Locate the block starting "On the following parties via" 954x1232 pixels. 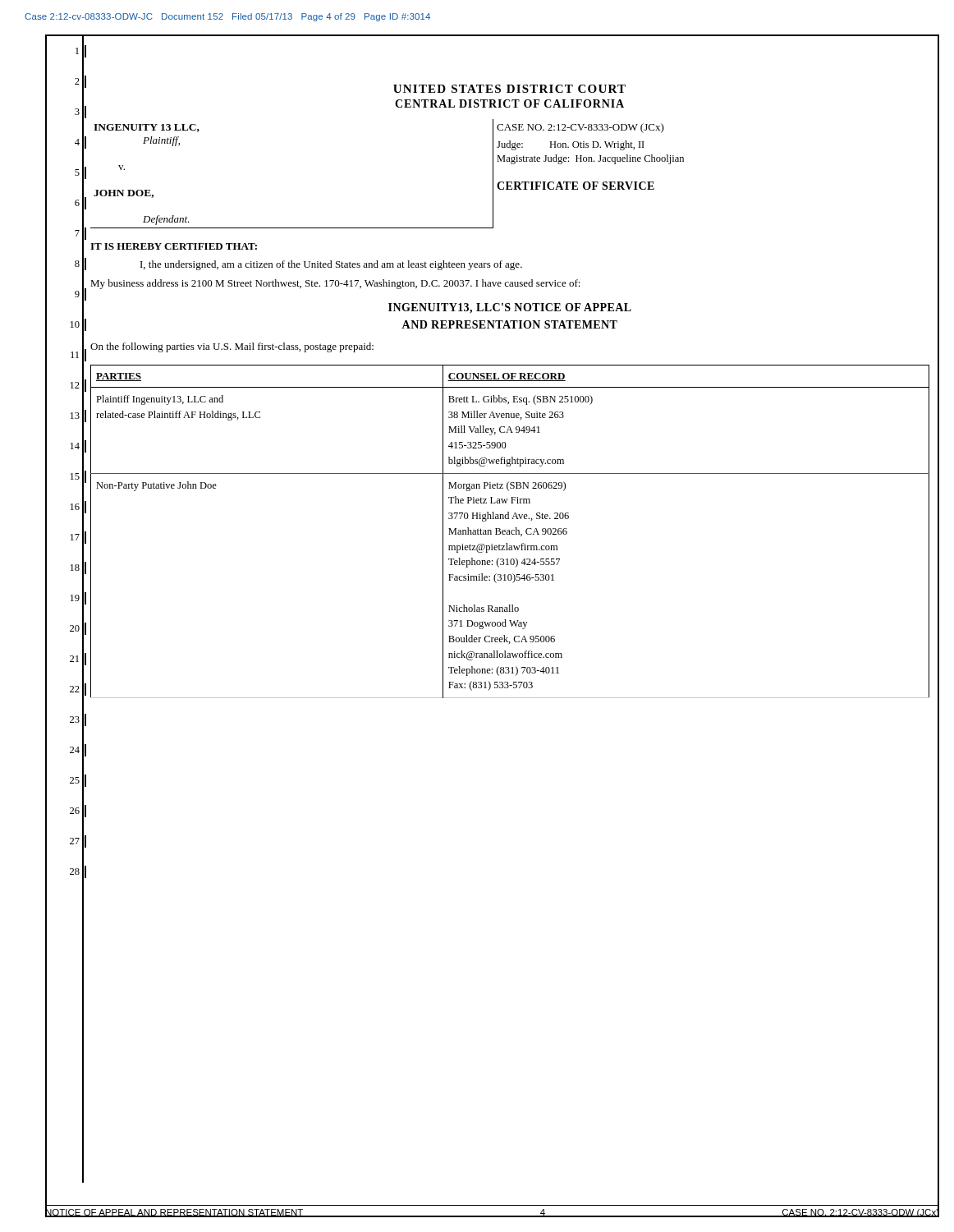(x=232, y=346)
